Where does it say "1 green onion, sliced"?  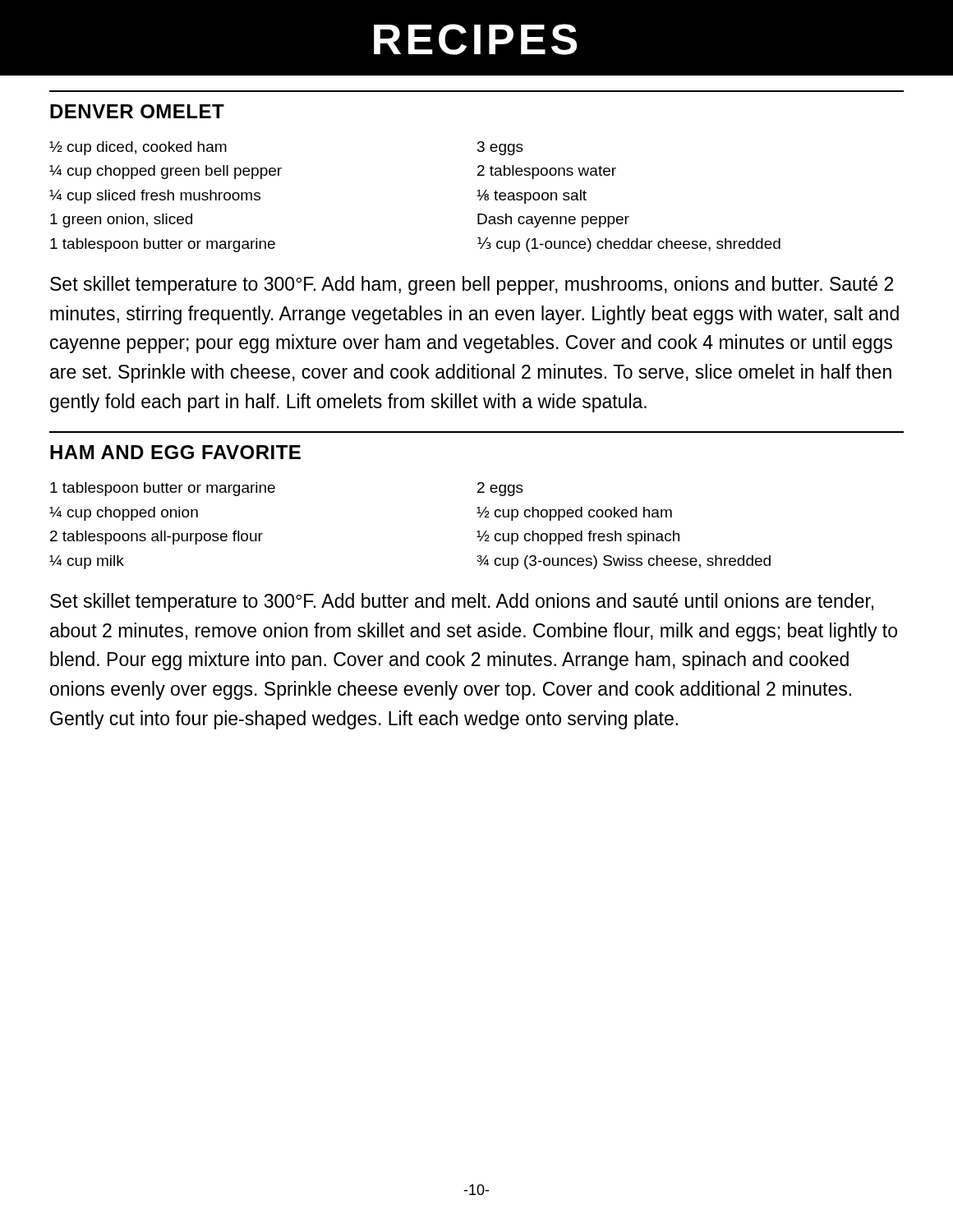coord(121,219)
